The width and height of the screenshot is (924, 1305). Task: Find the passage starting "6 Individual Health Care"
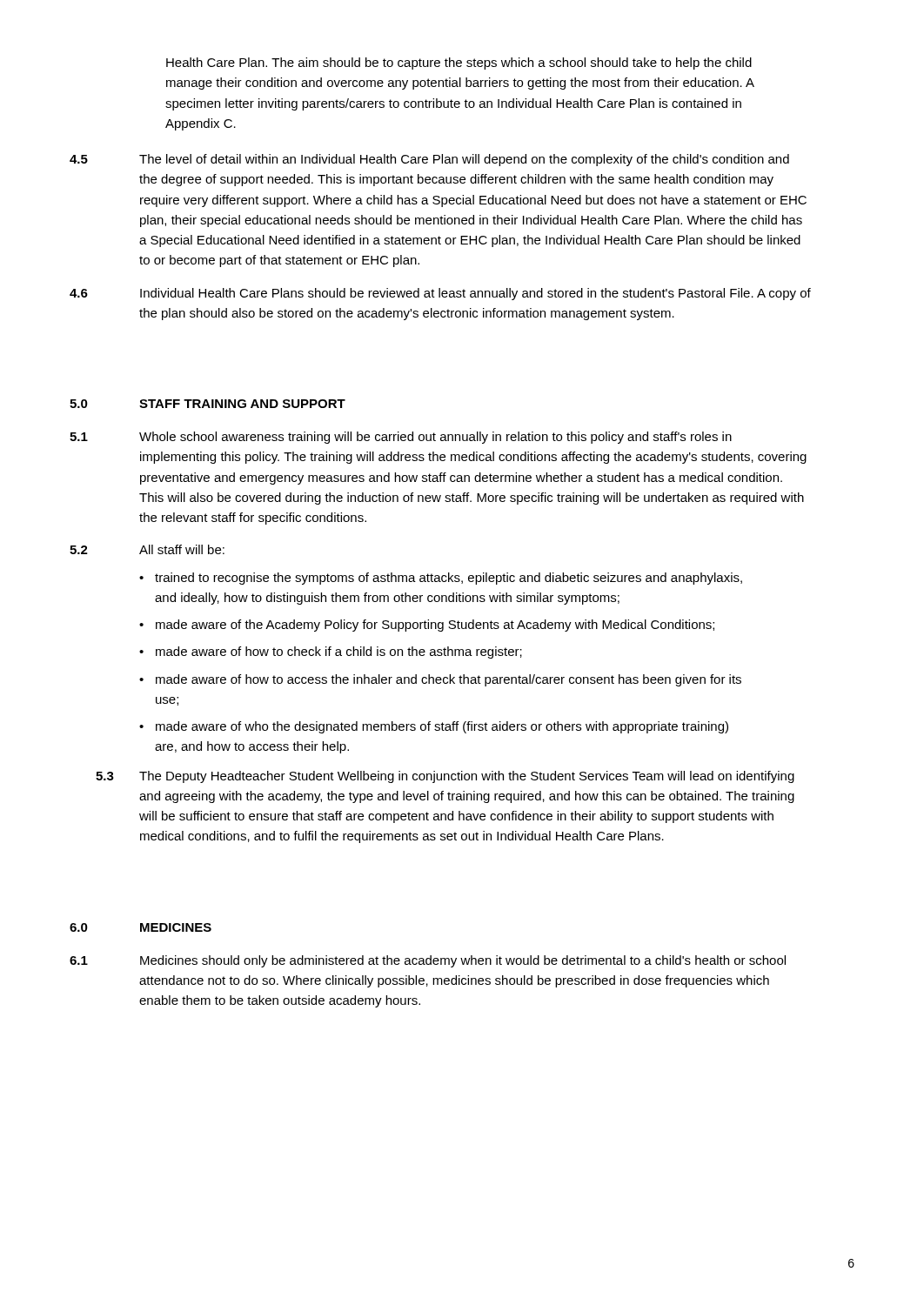pos(440,302)
